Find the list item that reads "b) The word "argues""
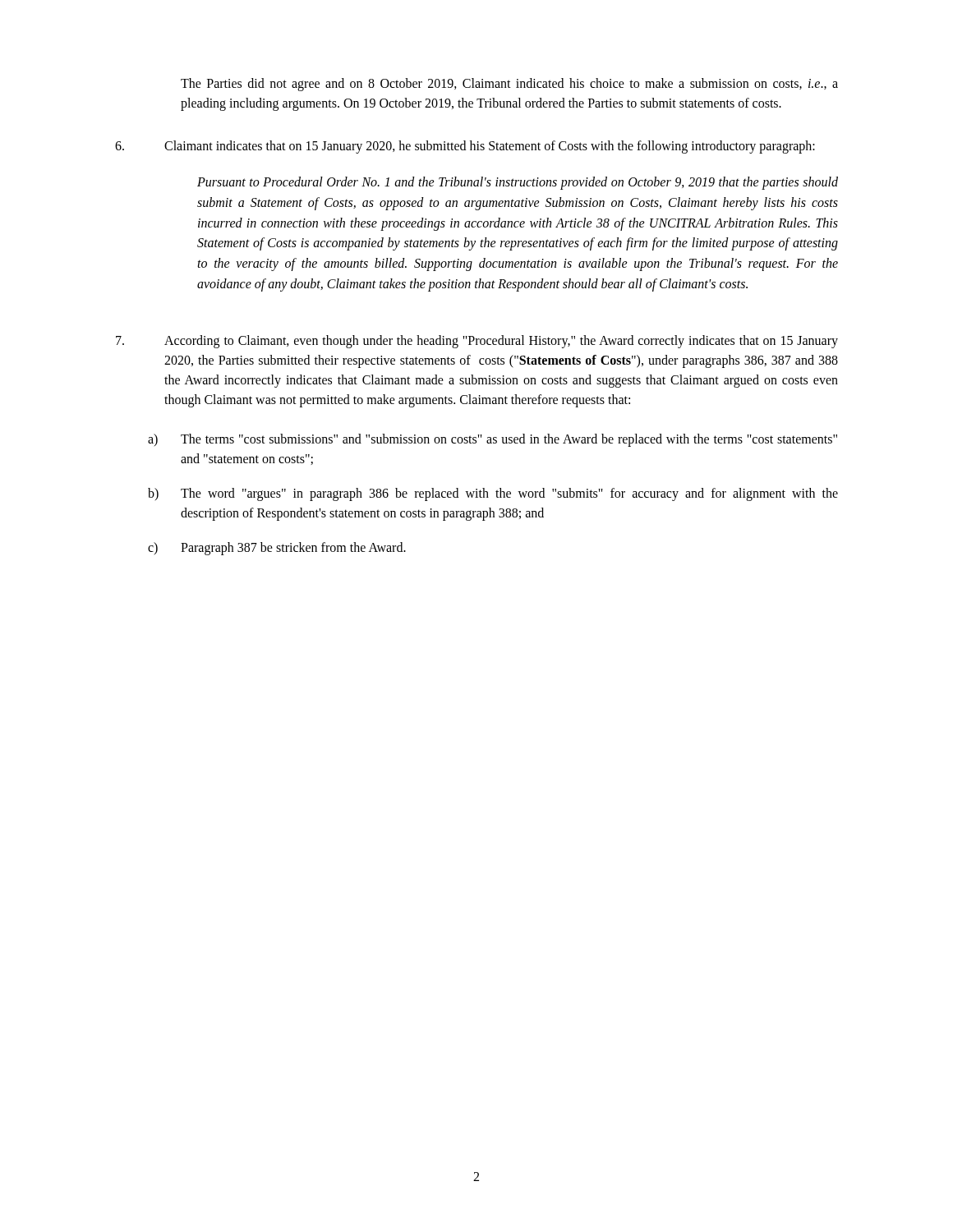The image size is (953, 1232). tap(493, 503)
